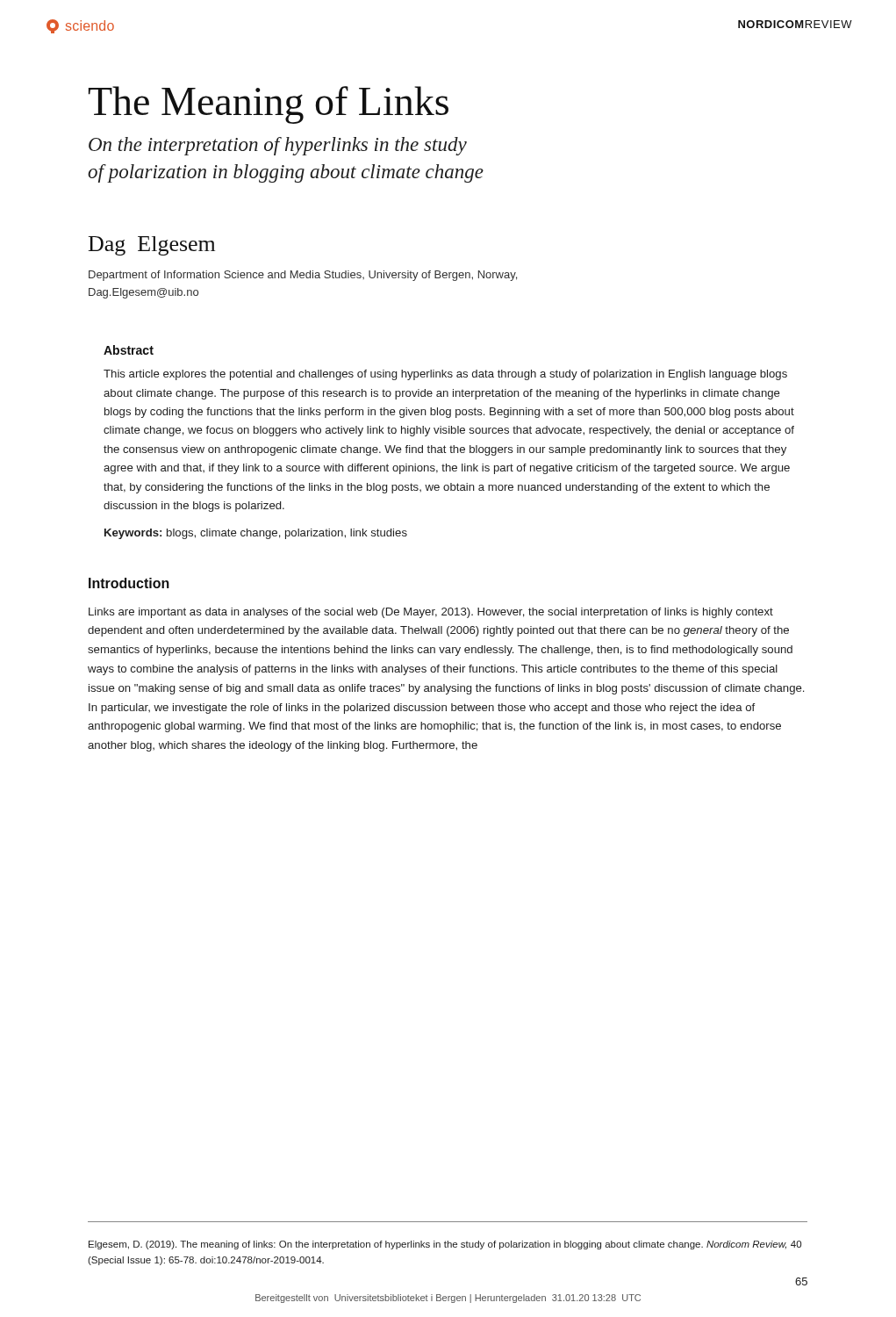Point to the block beginning "This article explores the potential and challenges of"

449,439
